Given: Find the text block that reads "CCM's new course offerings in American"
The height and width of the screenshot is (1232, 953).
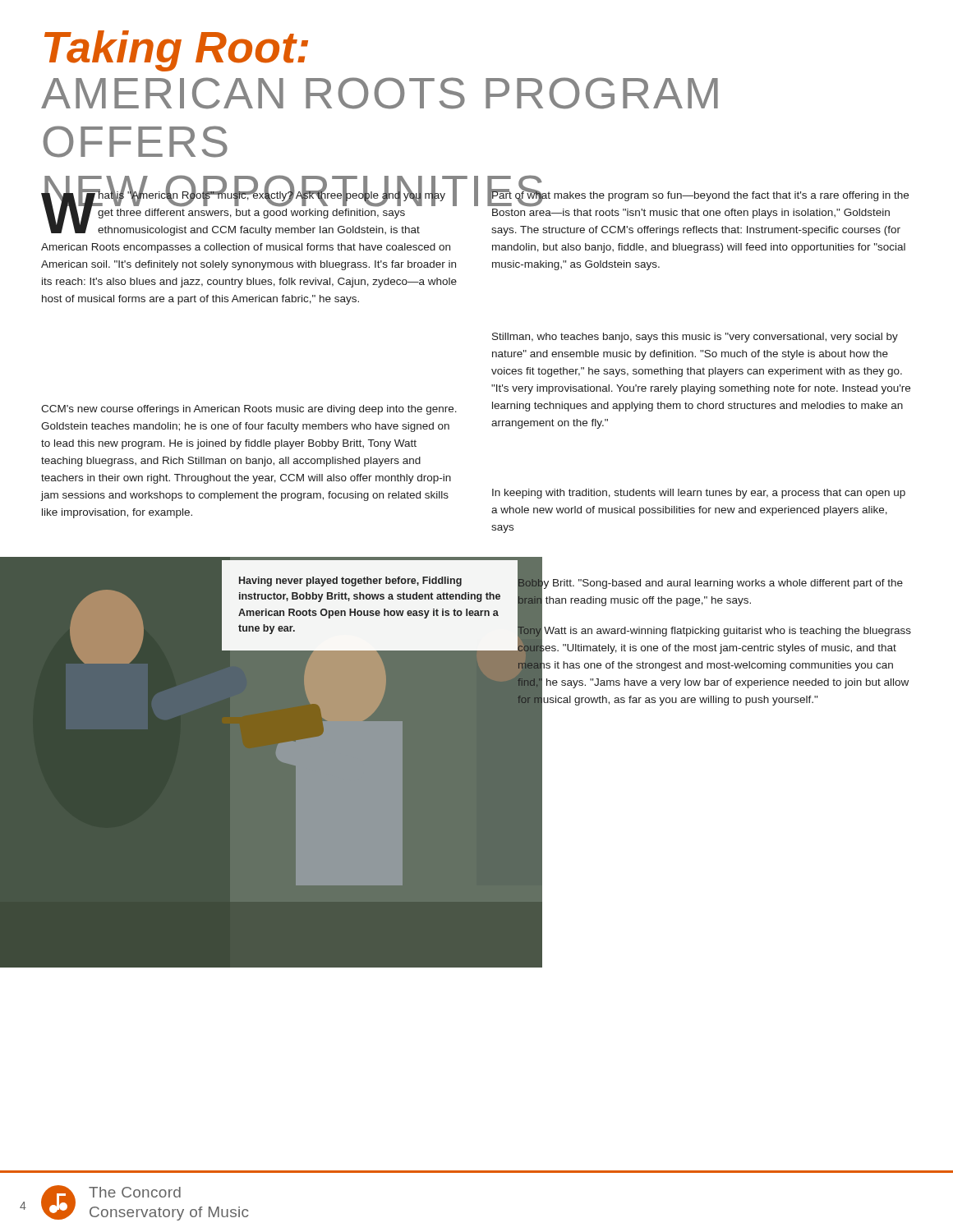Looking at the screenshot, I should (x=251, y=461).
